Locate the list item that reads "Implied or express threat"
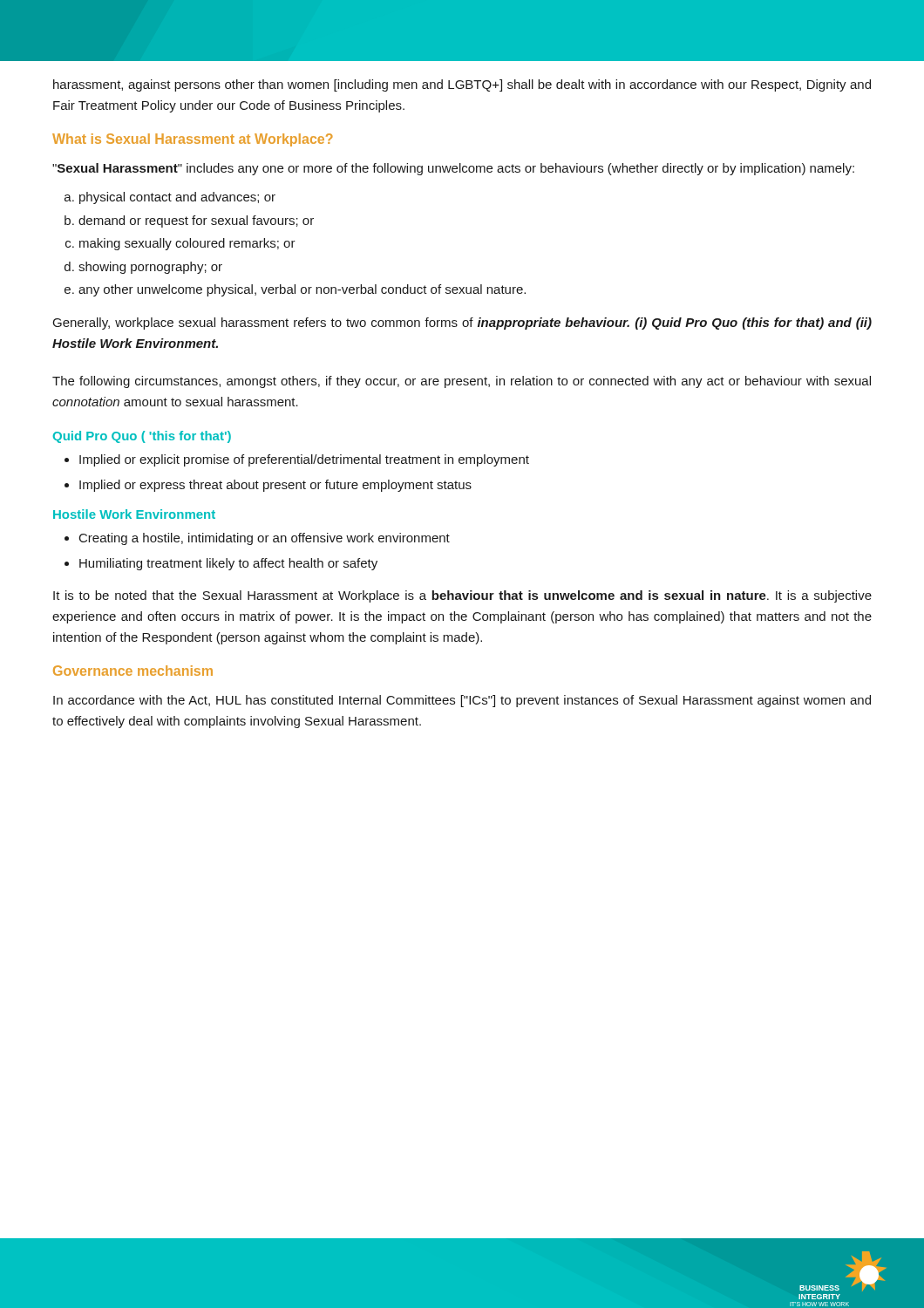Viewport: 924px width, 1308px height. click(275, 484)
